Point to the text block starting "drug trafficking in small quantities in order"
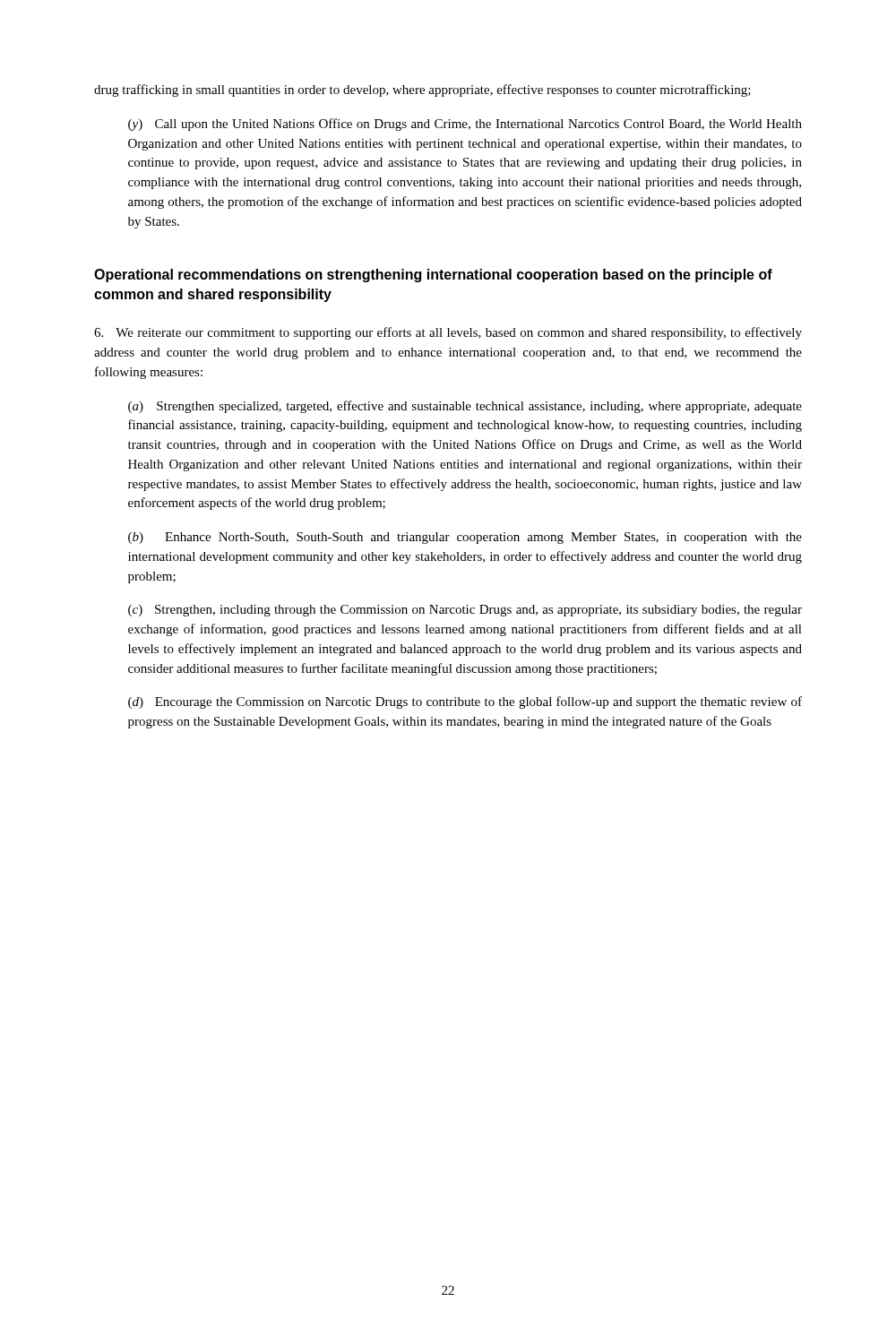The image size is (896, 1344). (423, 90)
